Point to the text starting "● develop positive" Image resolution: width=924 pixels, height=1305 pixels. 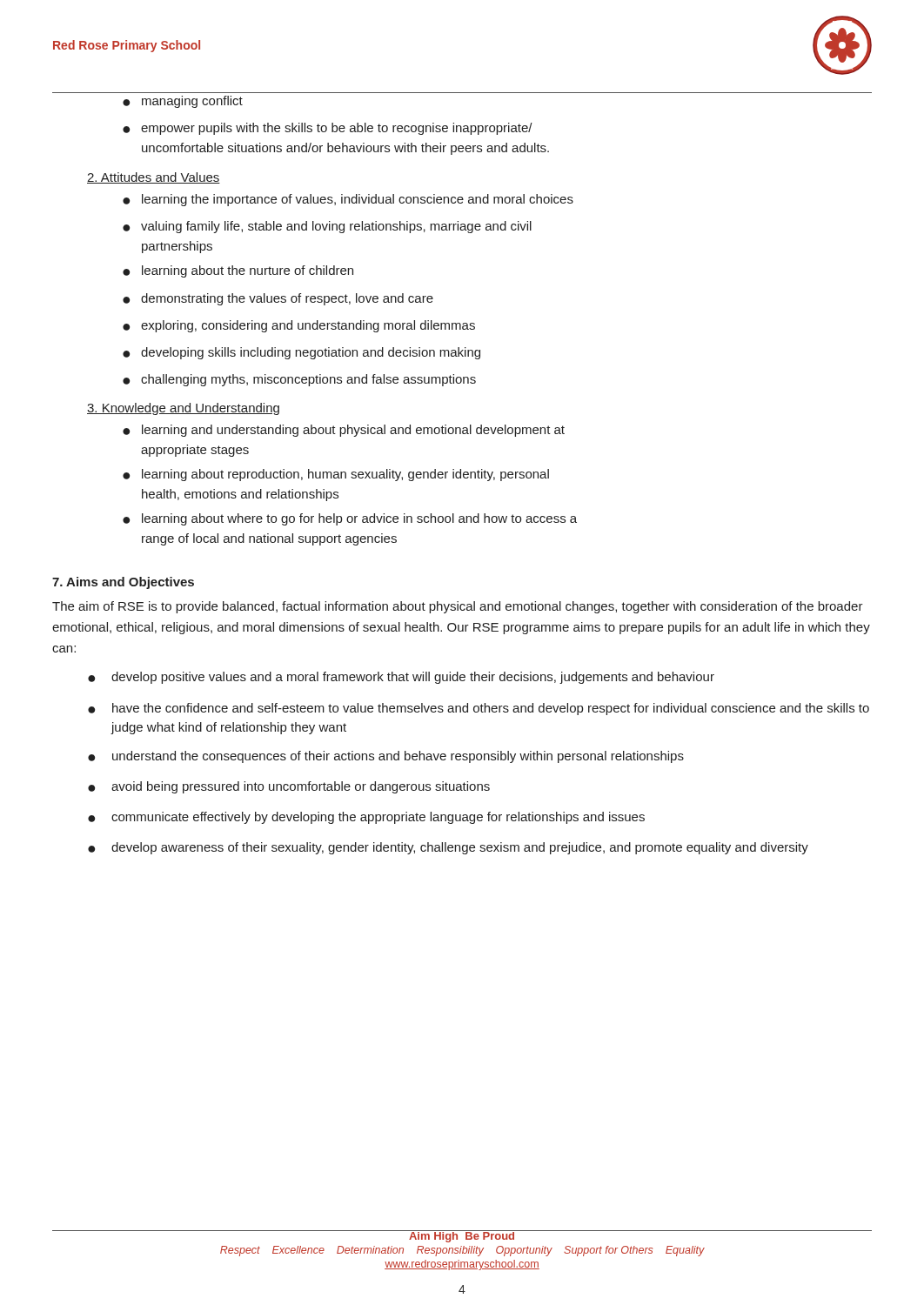[x=401, y=678]
